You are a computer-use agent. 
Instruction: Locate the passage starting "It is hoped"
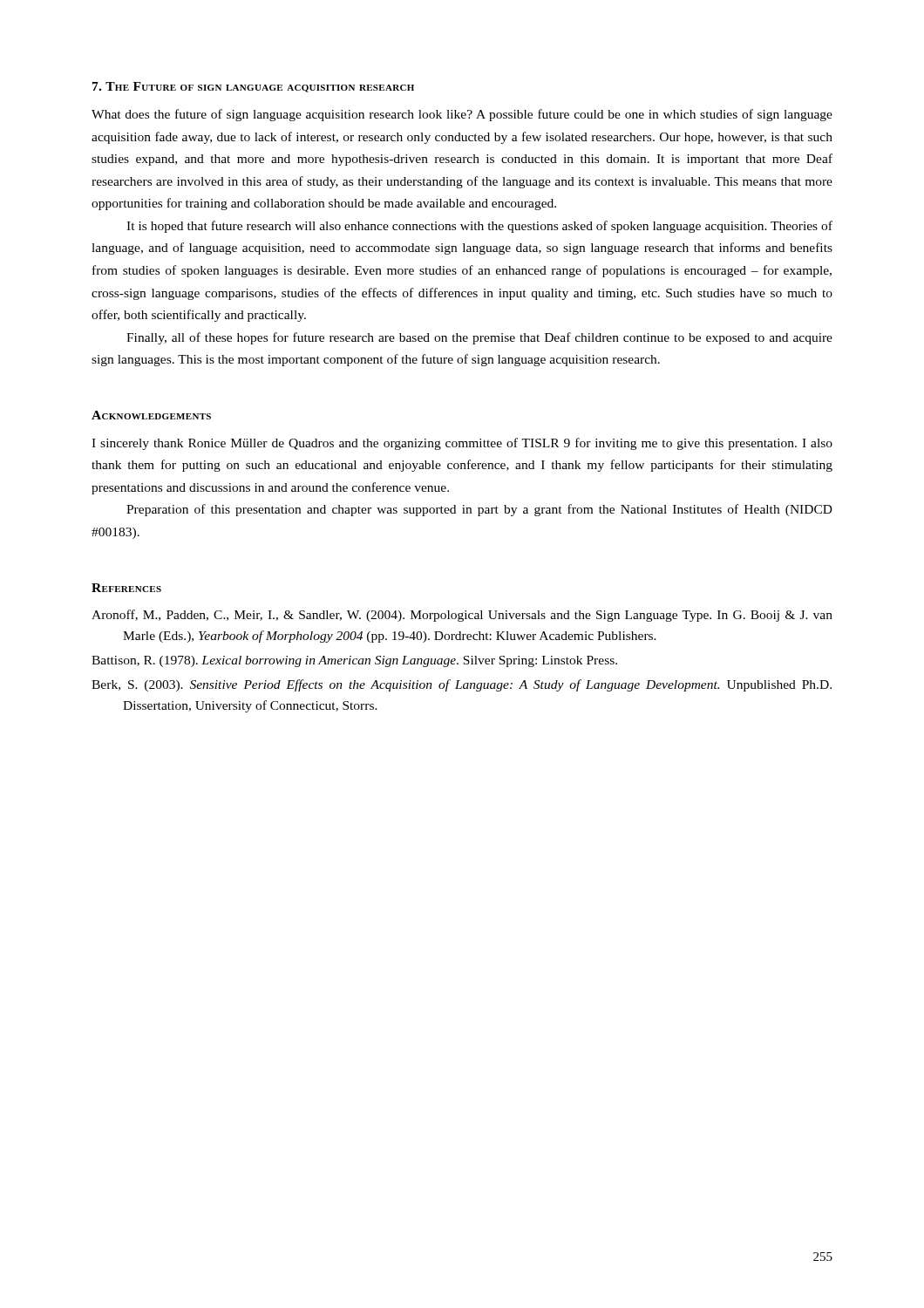point(462,270)
